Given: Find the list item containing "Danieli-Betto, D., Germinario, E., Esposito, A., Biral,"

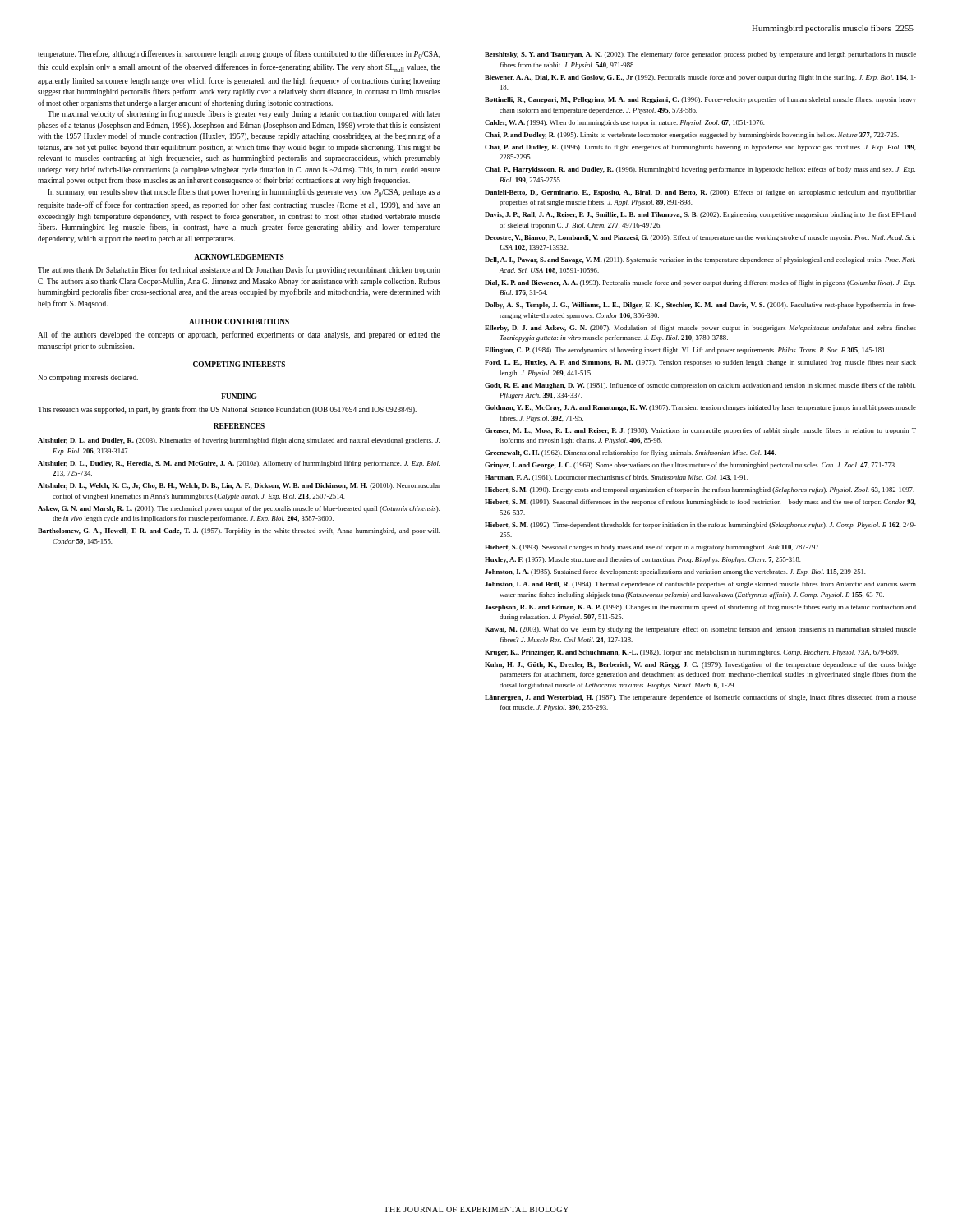Looking at the screenshot, I should point(700,197).
